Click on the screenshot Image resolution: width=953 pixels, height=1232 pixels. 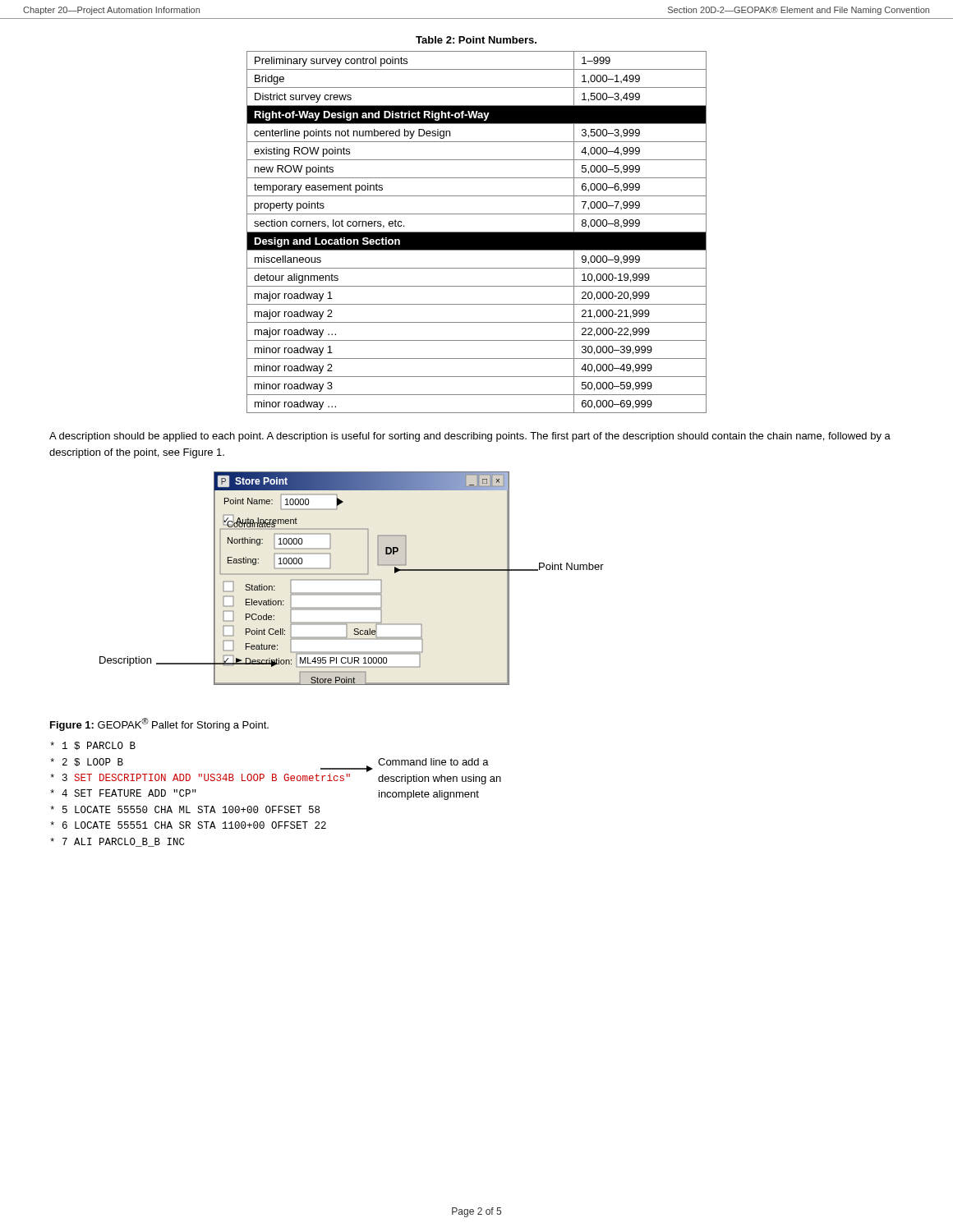pos(476,591)
